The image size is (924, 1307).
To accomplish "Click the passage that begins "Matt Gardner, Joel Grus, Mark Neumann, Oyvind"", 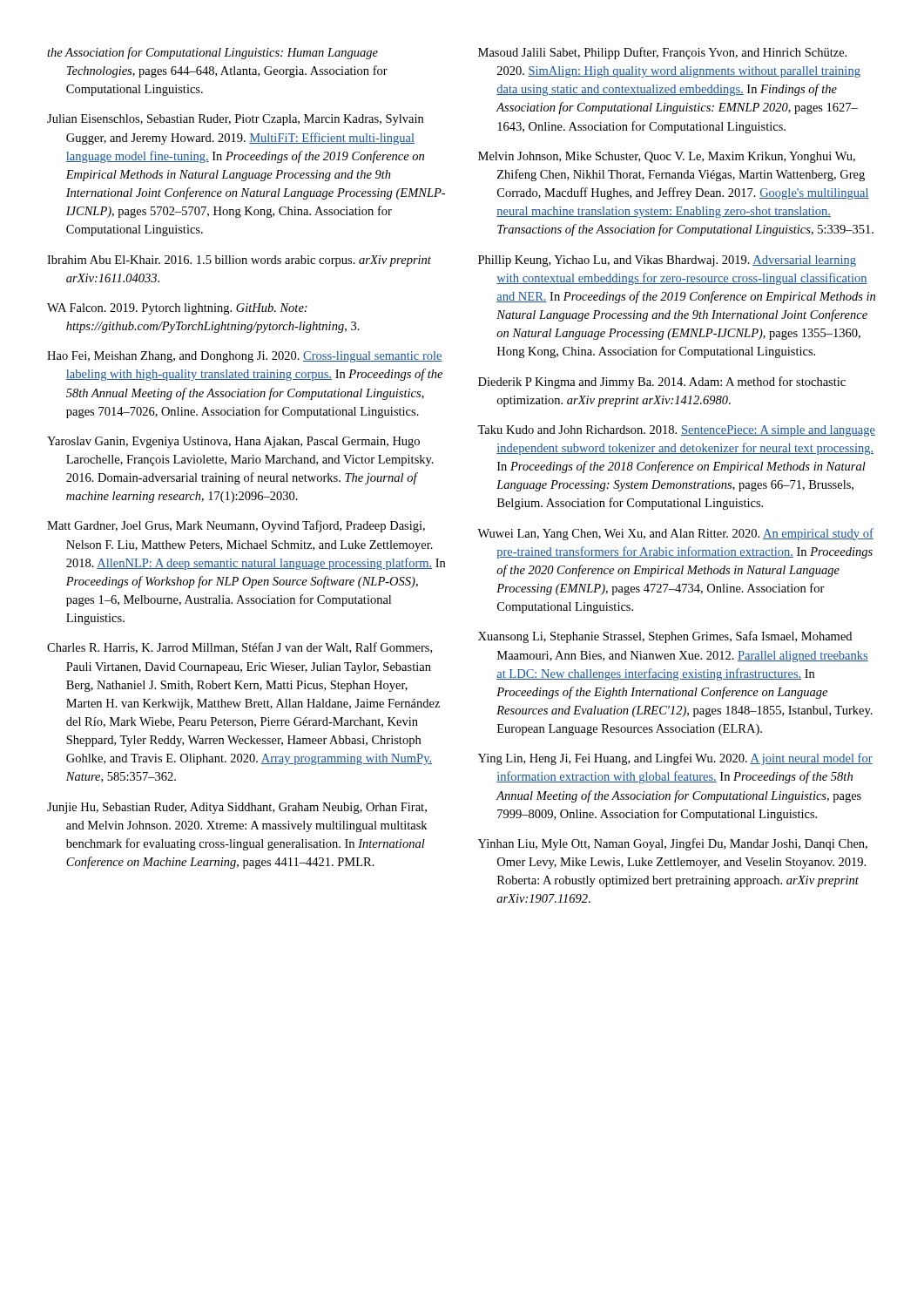I will click(x=246, y=572).
